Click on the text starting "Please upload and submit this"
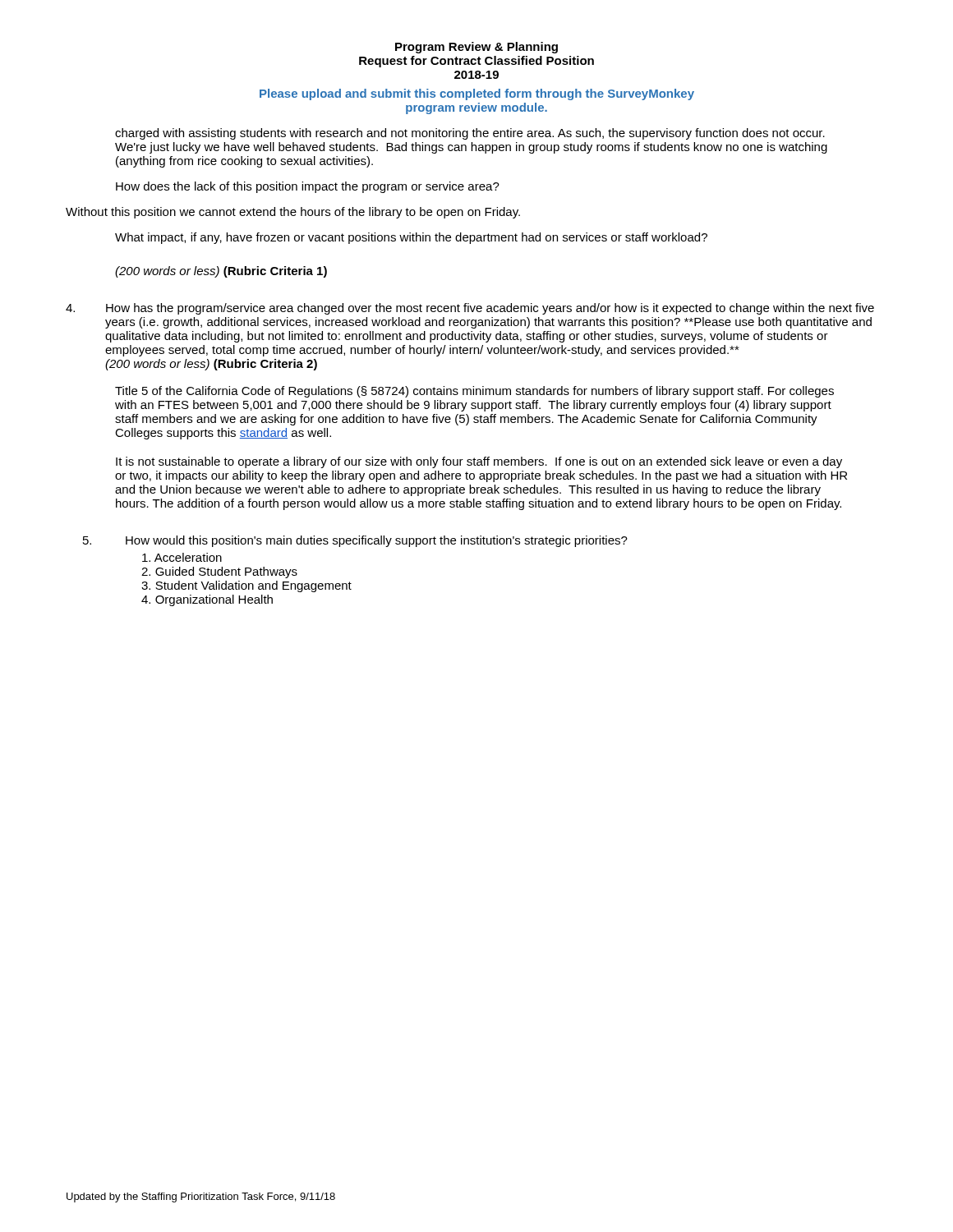953x1232 pixels. (476, 100)
